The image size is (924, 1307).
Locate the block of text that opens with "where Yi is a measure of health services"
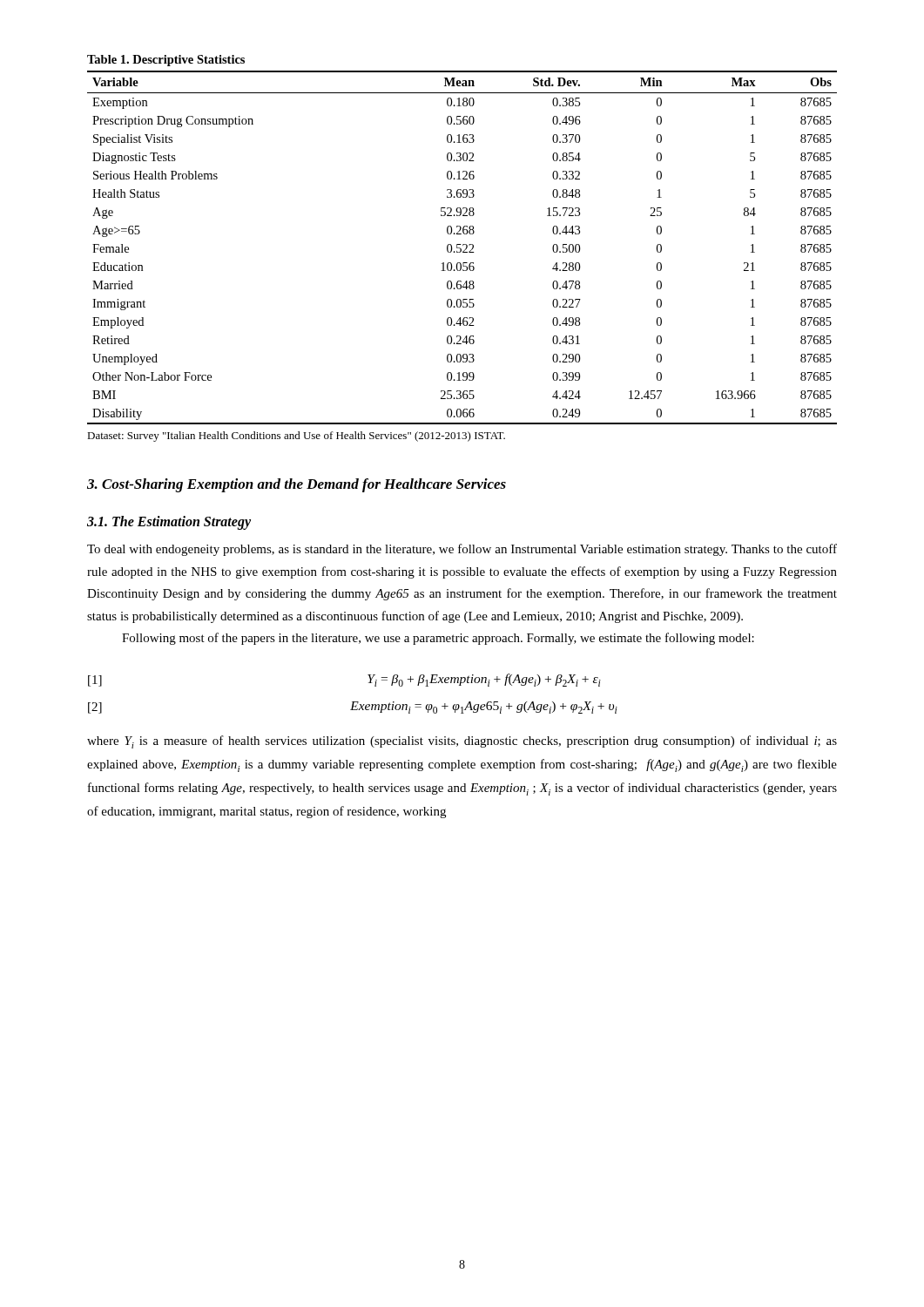click(462, 776)
